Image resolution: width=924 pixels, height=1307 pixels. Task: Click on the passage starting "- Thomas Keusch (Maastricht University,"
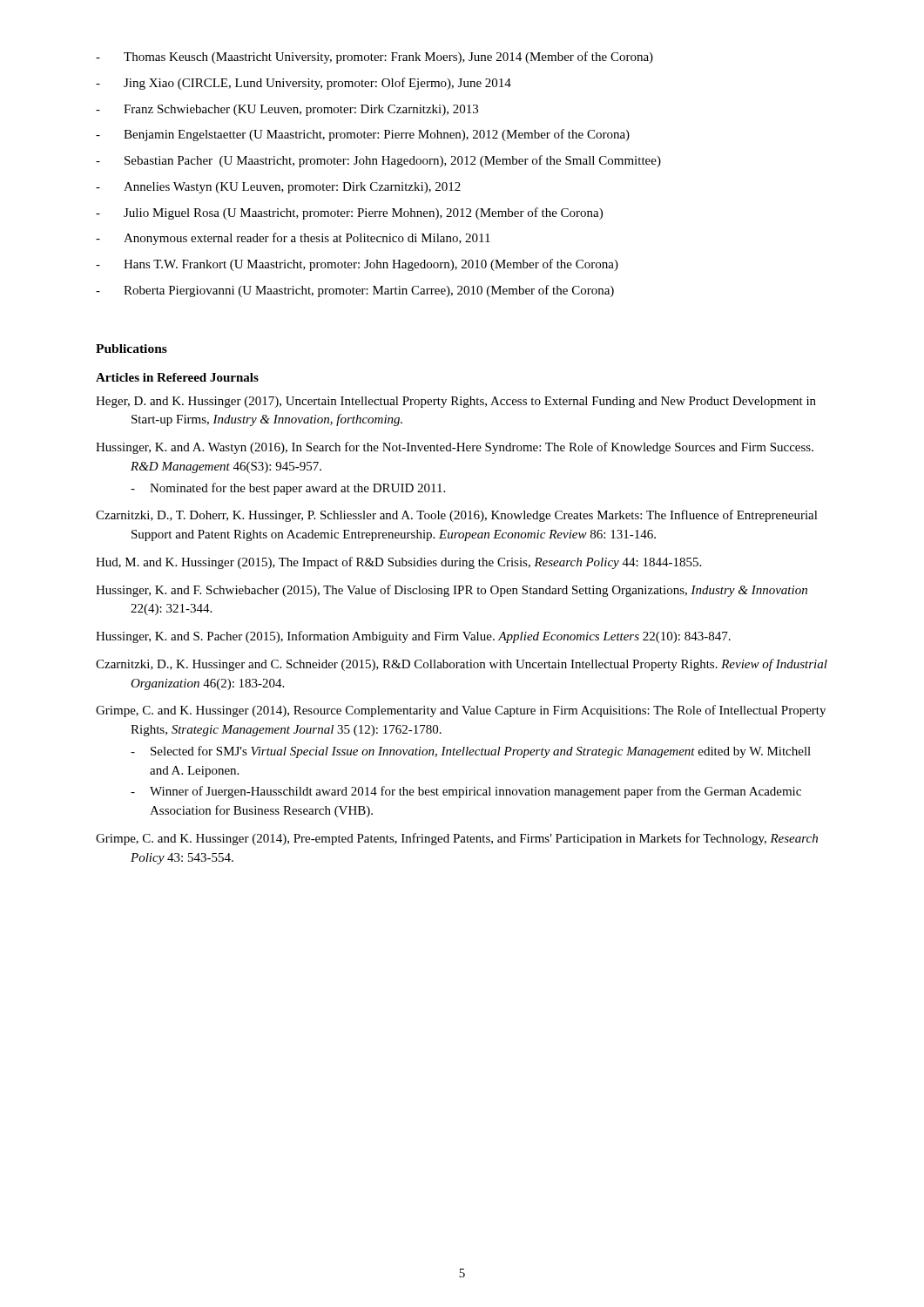(462, 57)
